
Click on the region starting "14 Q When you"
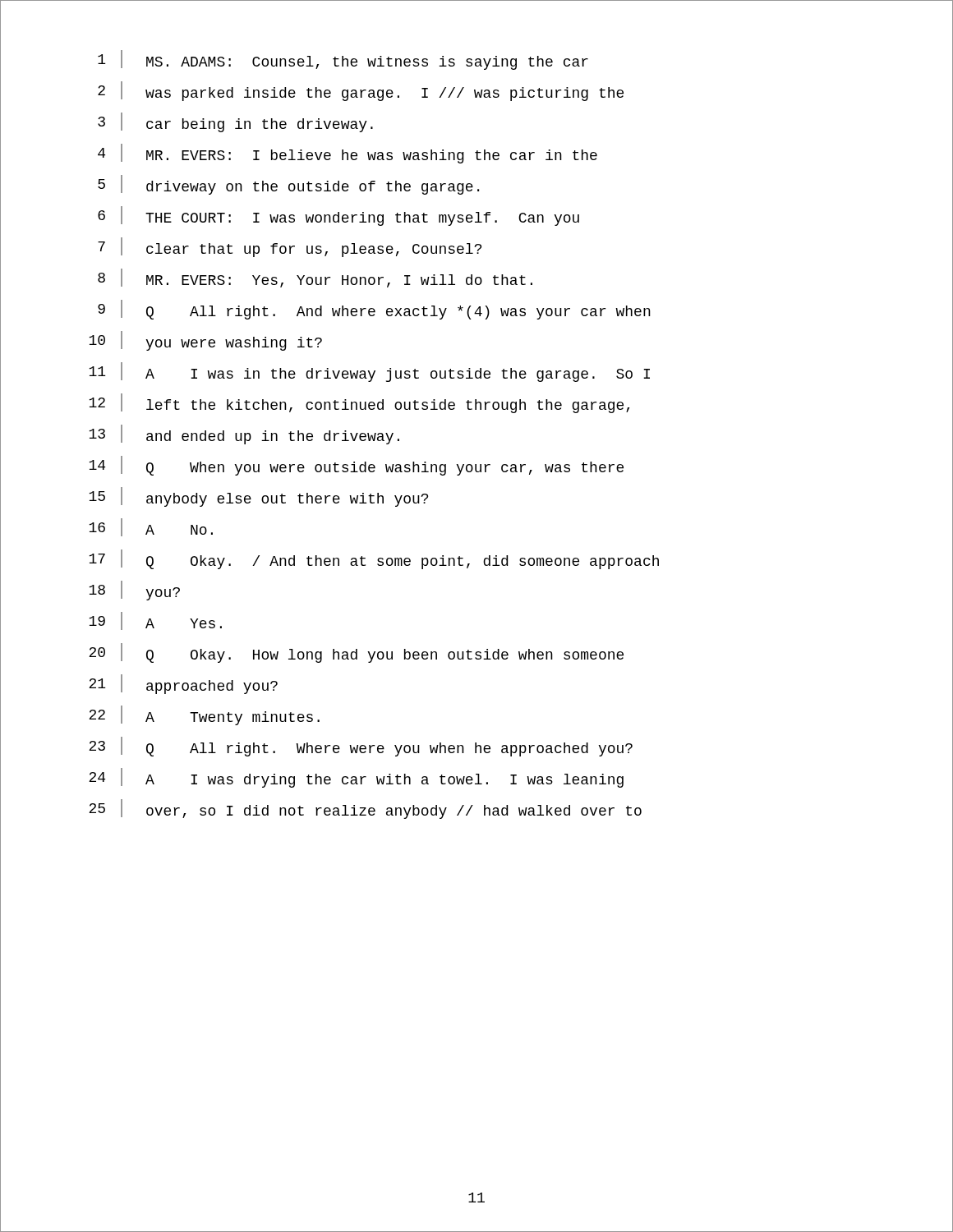[x=485, y=468]
